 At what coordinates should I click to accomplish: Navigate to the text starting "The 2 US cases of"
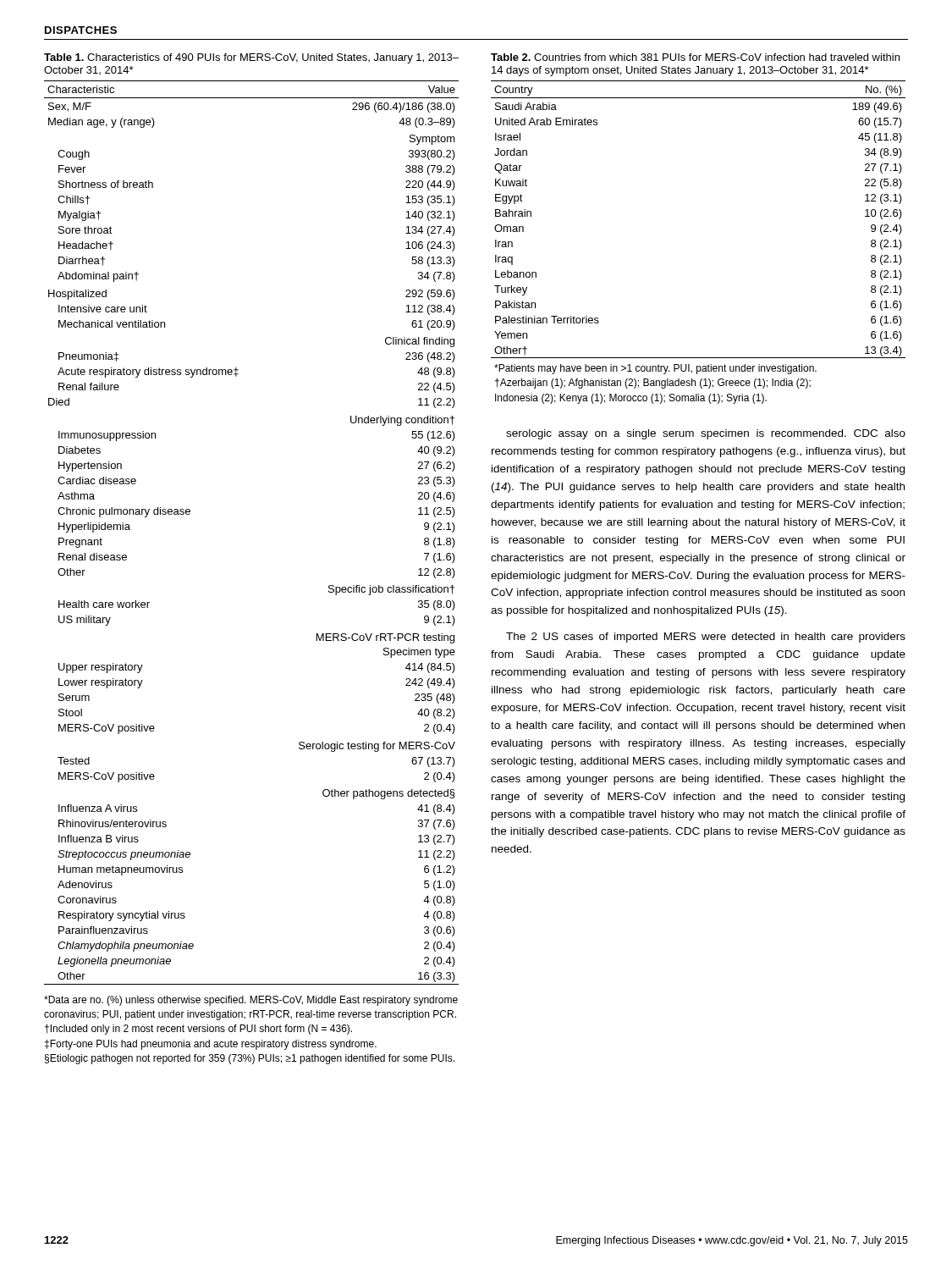[698, 744]
